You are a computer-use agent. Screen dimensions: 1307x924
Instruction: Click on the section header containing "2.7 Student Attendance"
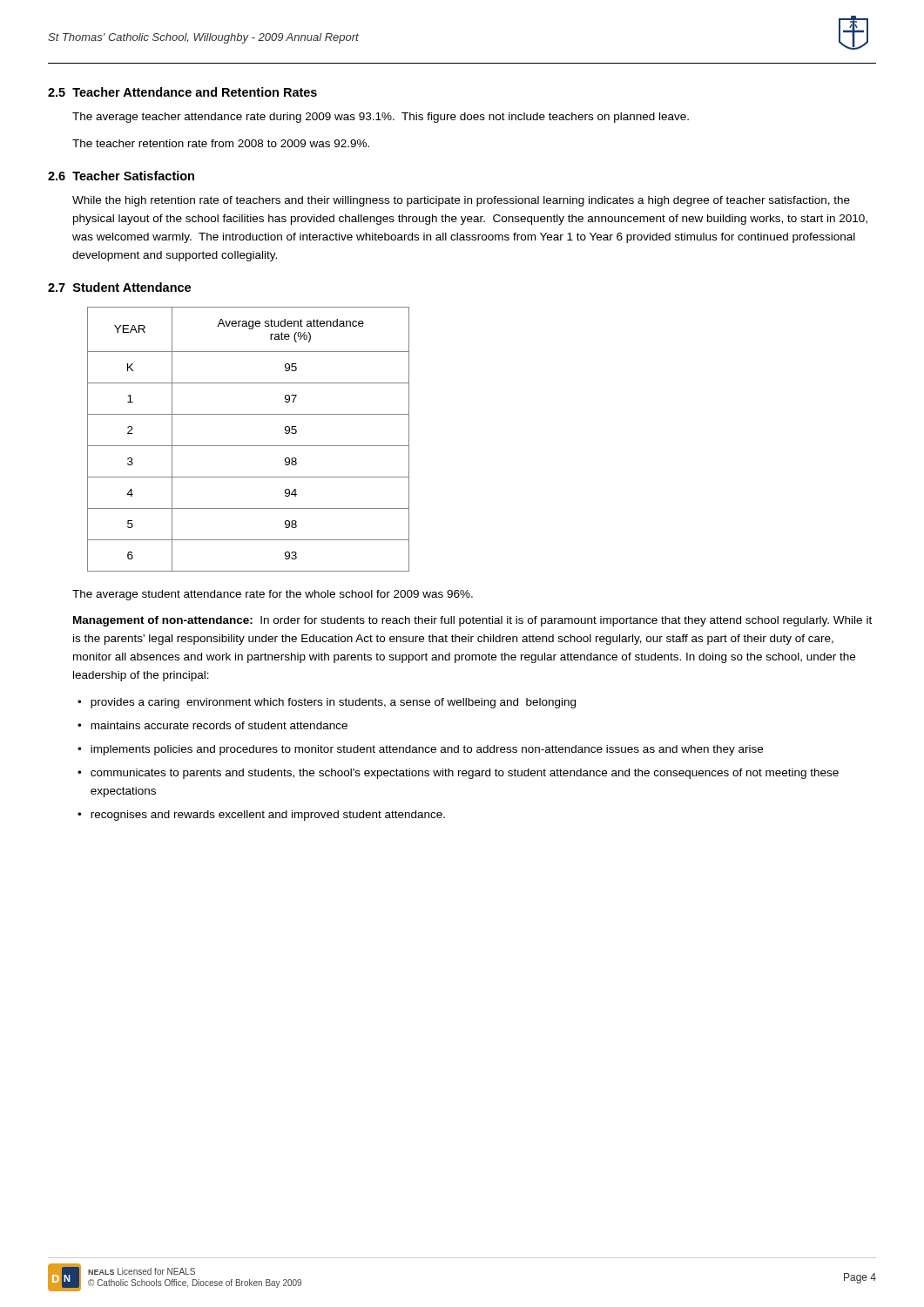tap(120, 287)
